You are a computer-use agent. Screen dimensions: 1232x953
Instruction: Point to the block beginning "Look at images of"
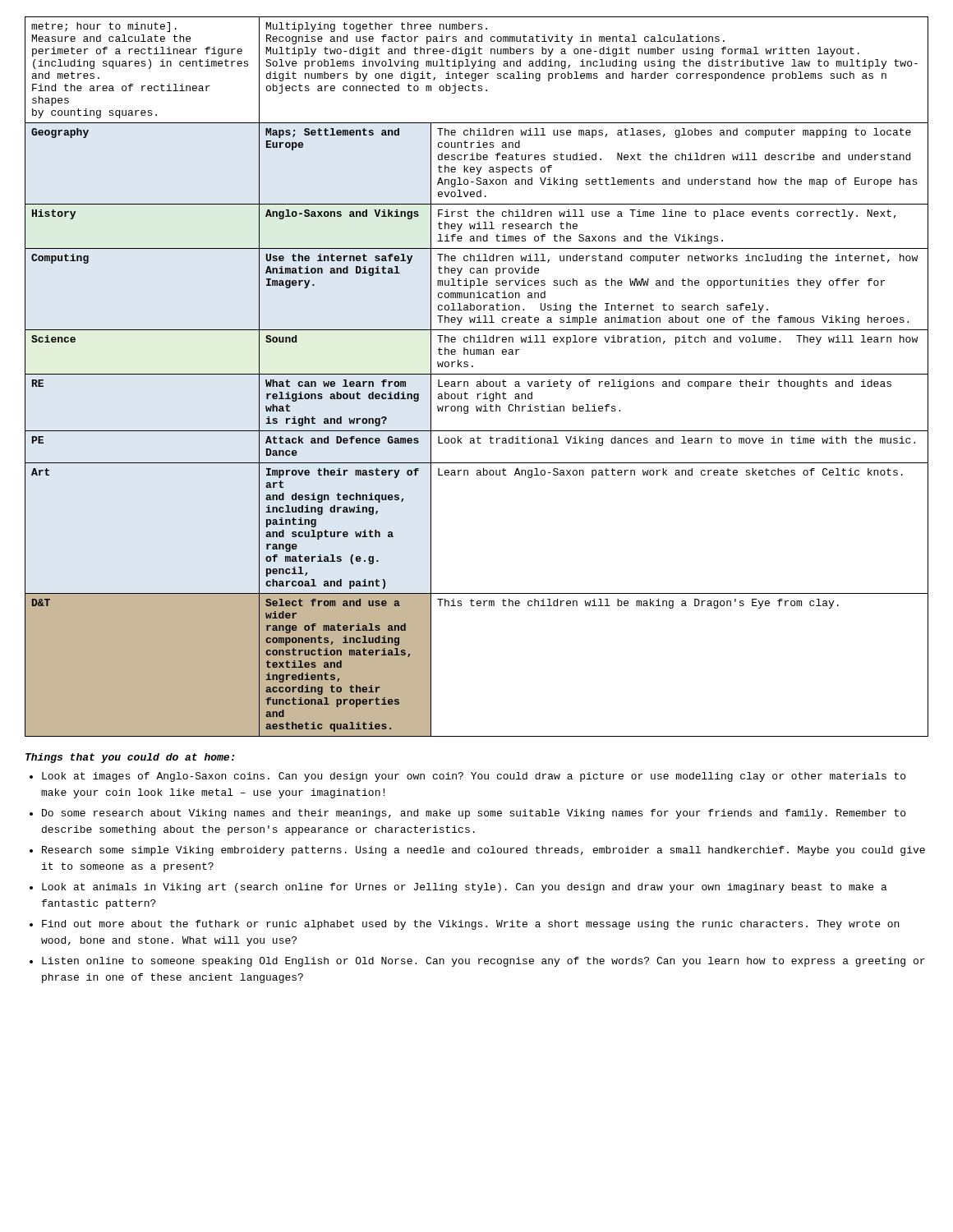click(474, 785)
